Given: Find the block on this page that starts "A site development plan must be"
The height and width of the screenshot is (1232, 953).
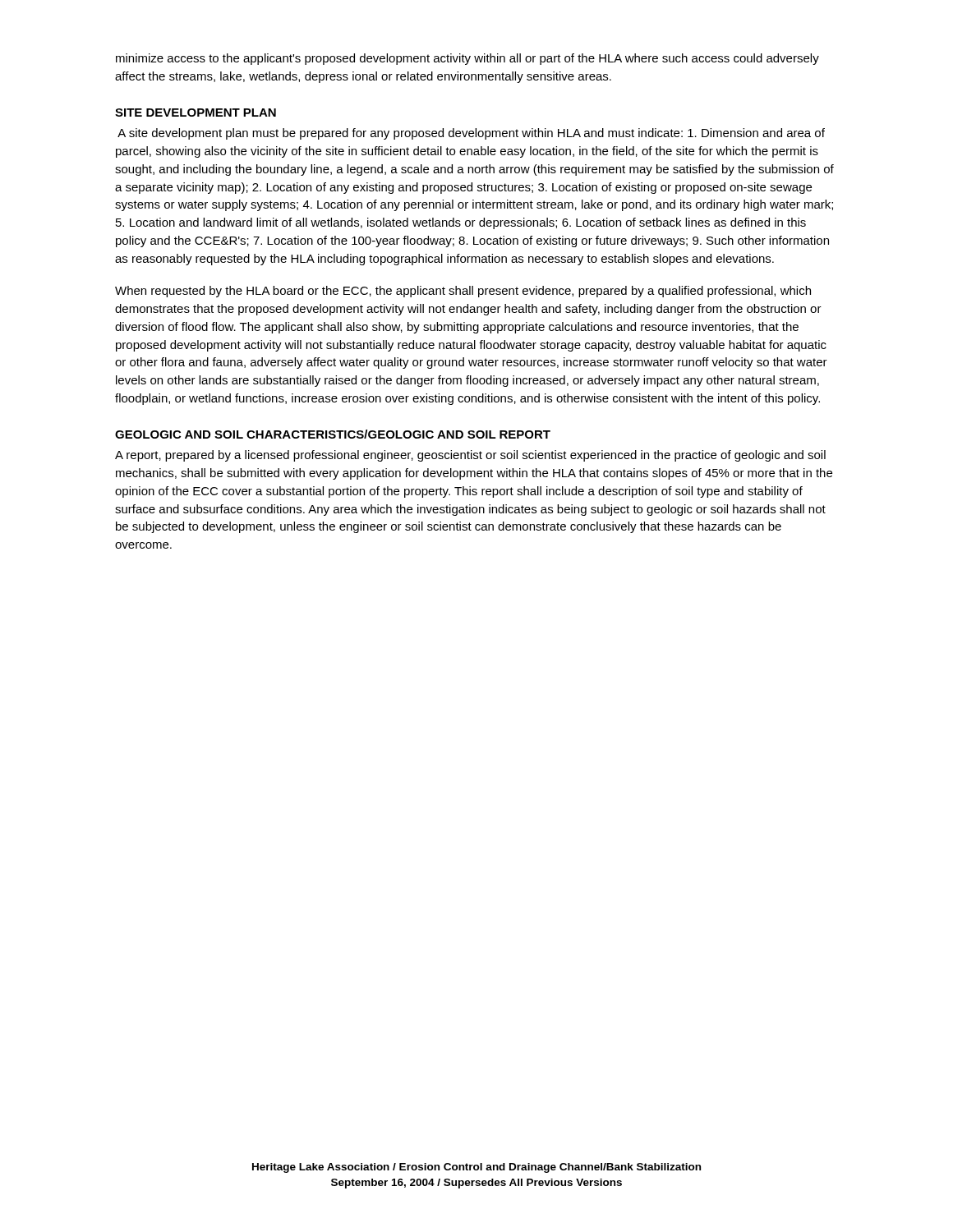Looking at the screenshot, I should coord(475,195).
